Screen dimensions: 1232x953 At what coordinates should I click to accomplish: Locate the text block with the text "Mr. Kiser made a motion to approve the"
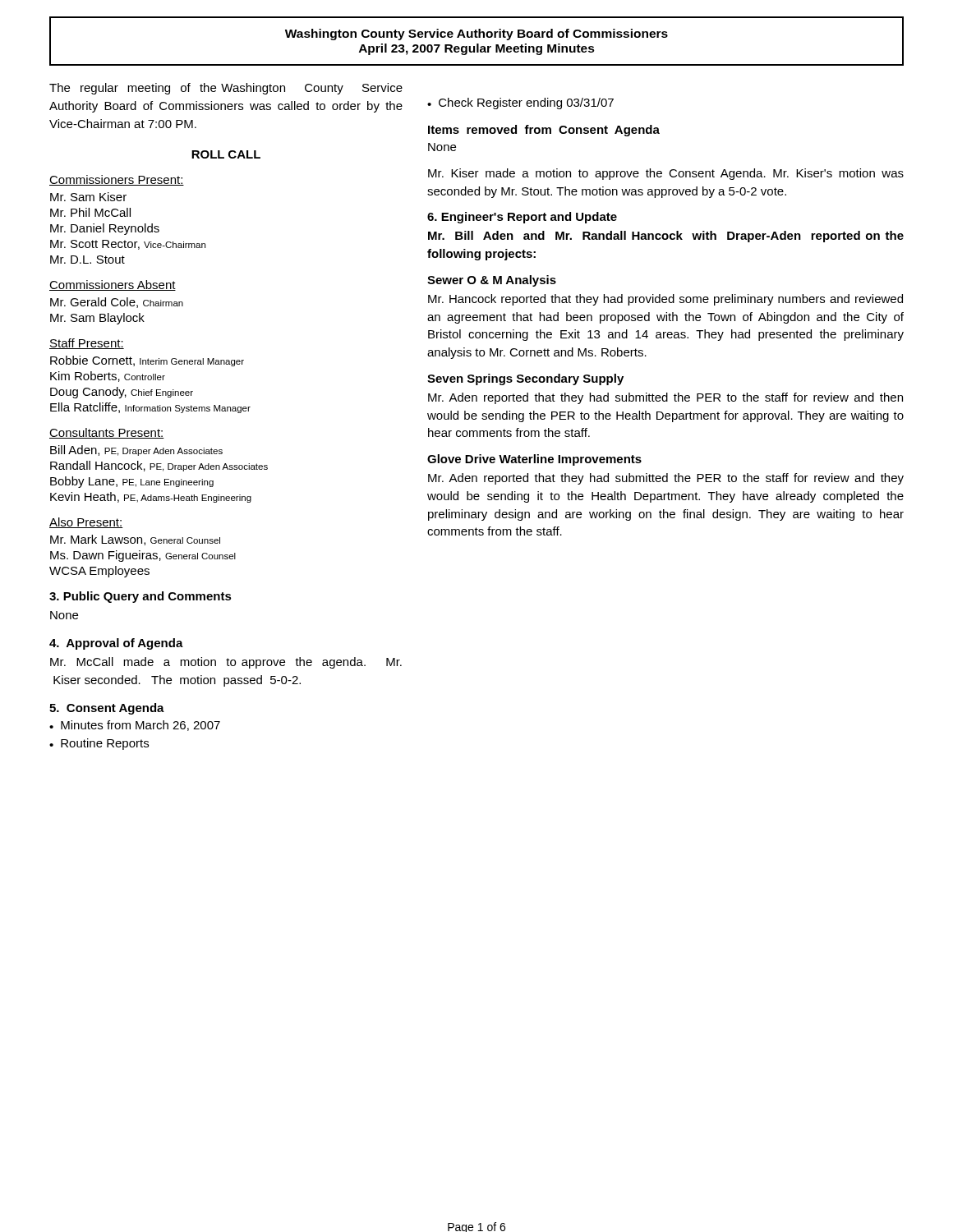pos(665,182)
